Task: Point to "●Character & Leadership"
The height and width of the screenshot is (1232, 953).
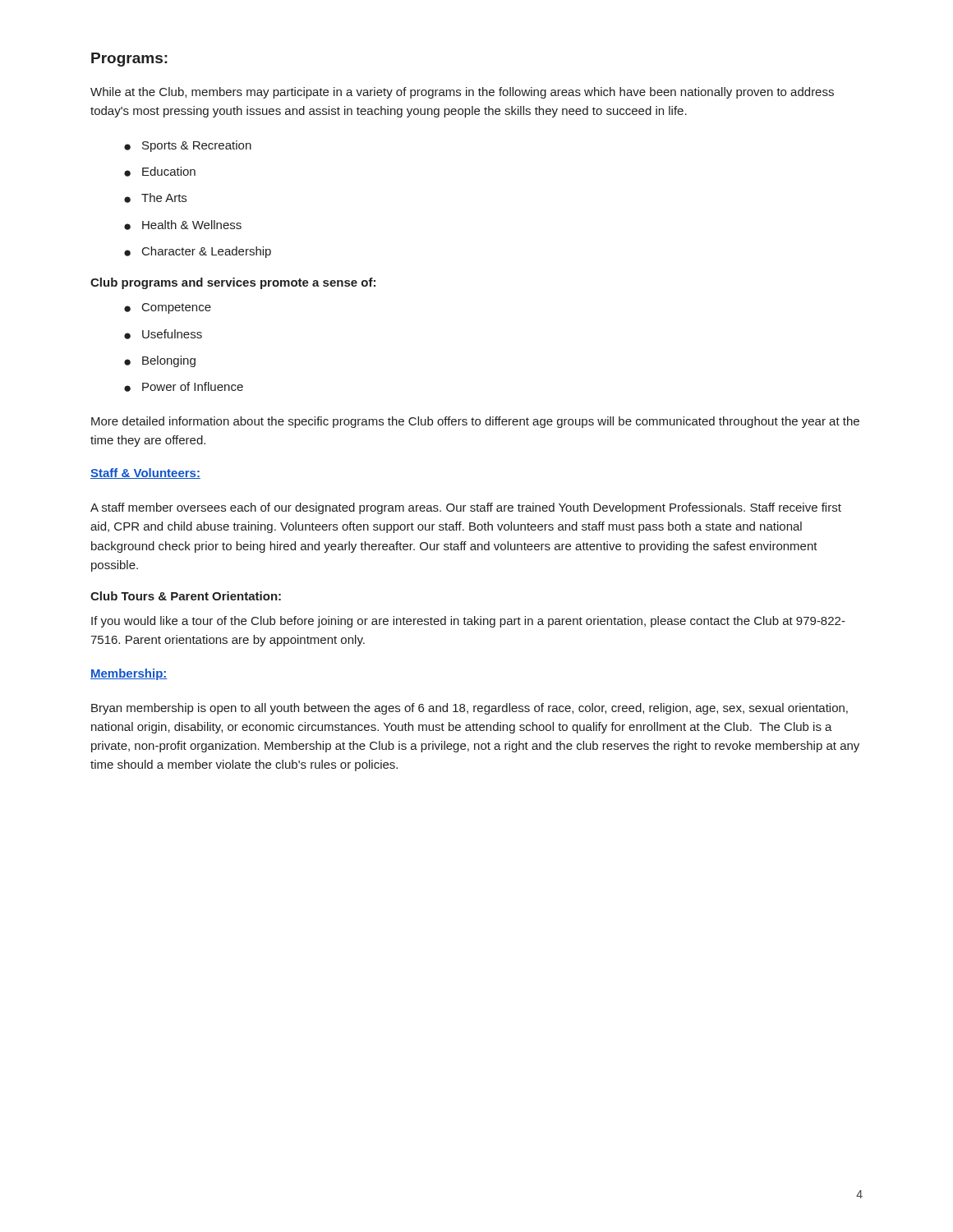Action: pyautogui.click(x=197, y=253)
